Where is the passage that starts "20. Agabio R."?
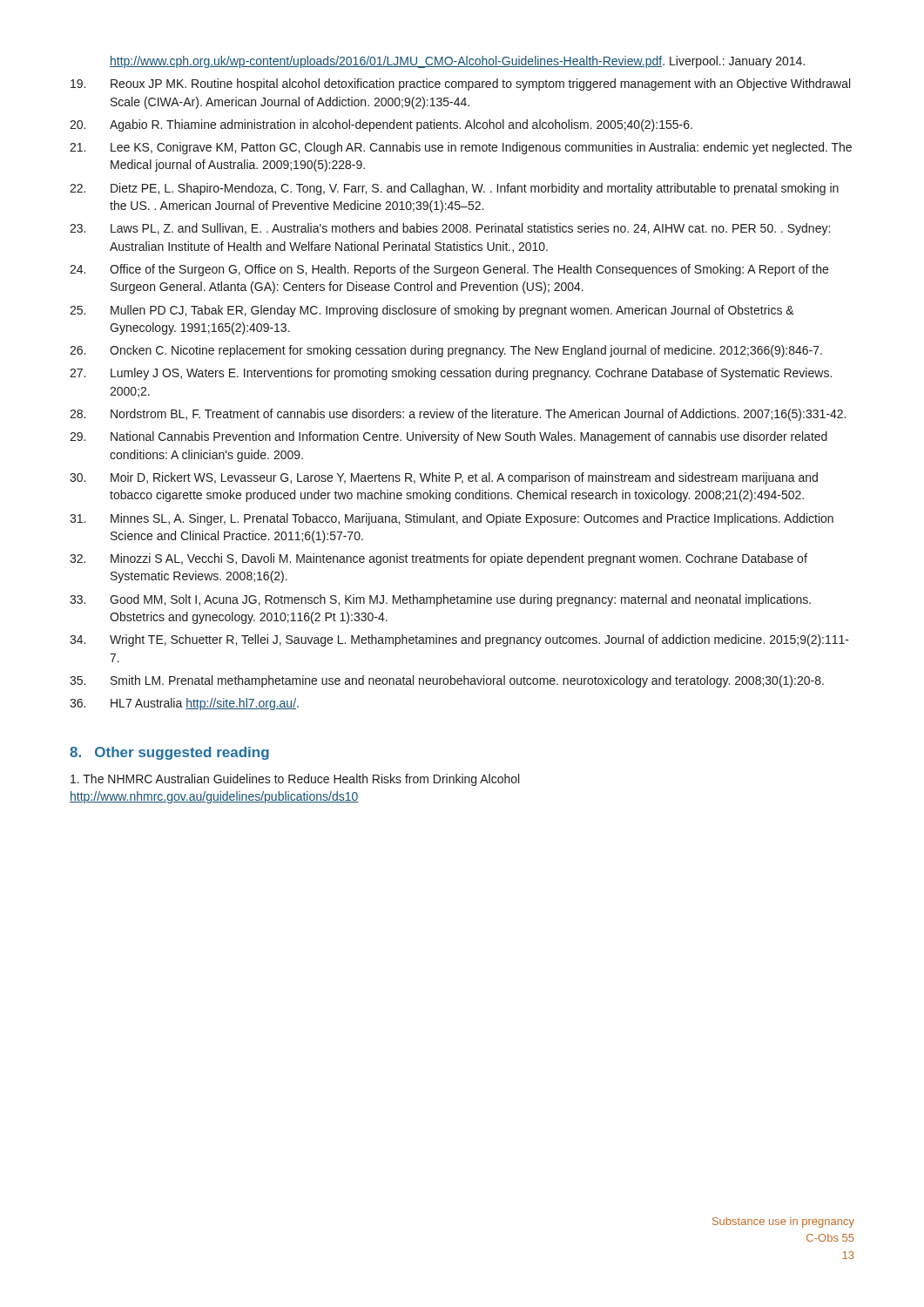The width and height of the screenshot is (924, 1307). point(462,125)
